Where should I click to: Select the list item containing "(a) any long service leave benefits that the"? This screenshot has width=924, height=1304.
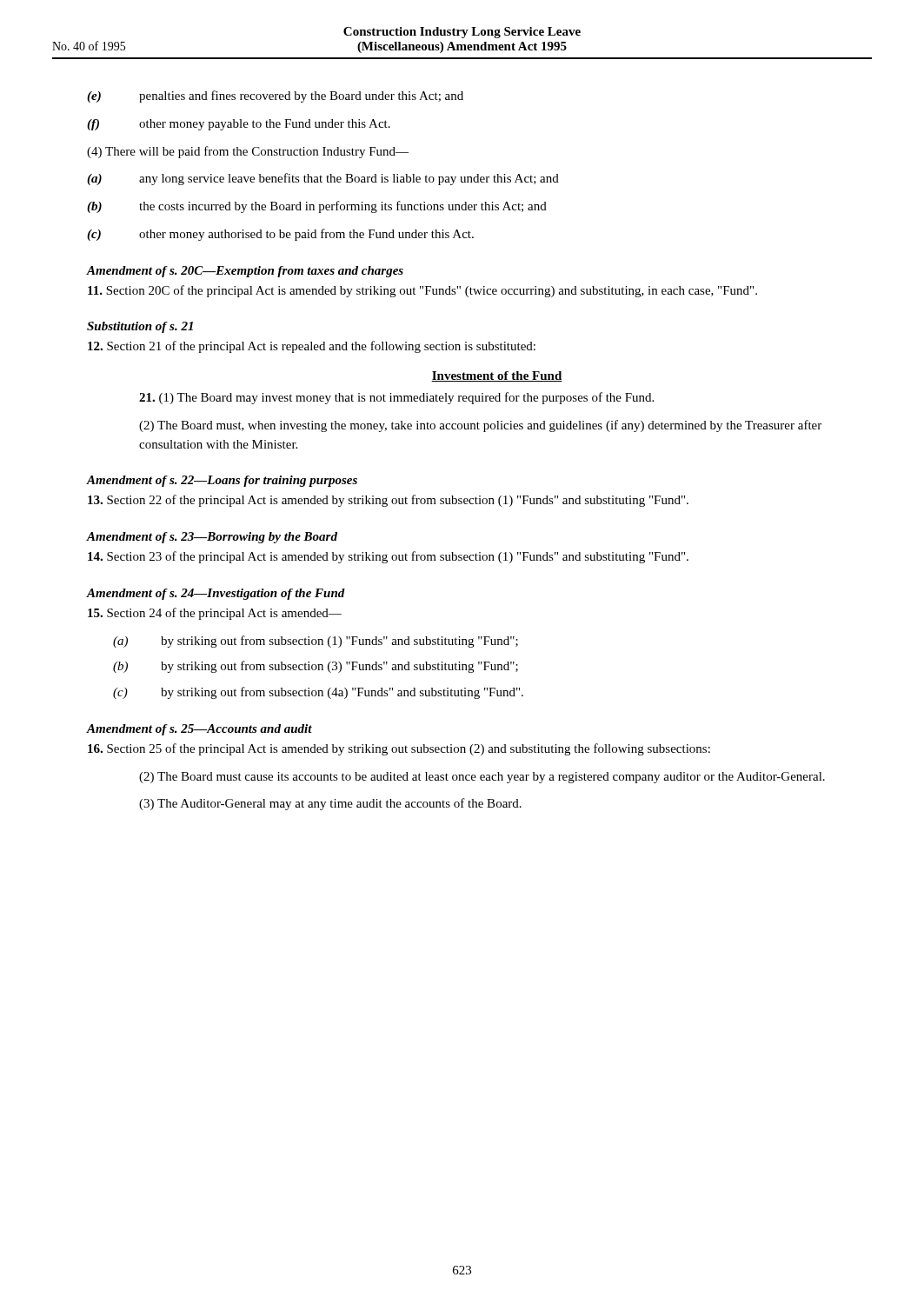471,179
